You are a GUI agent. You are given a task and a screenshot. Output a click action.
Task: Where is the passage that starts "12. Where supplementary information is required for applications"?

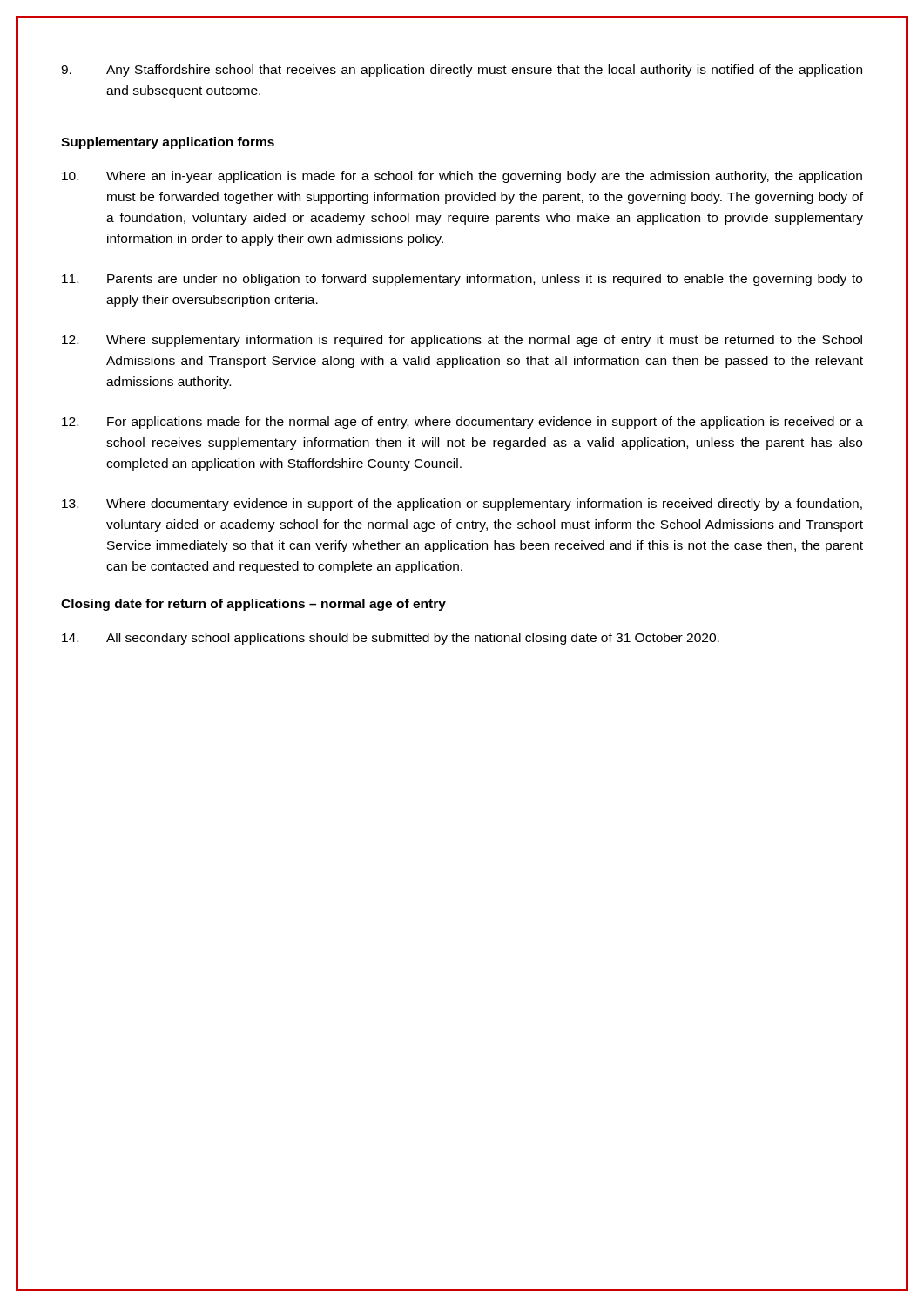pos(462,361)
